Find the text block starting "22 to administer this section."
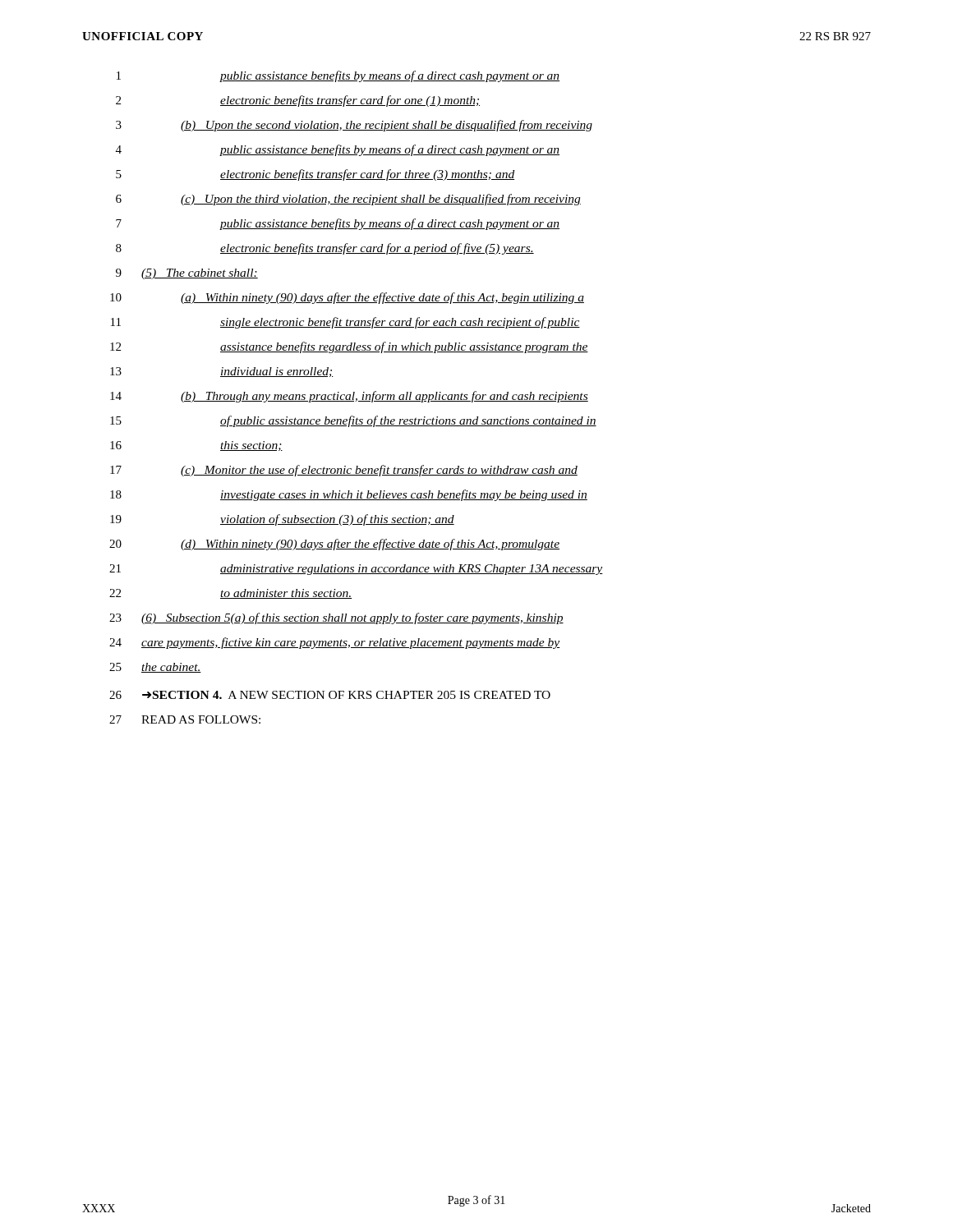Viewport: 953px width, 1232px height. (230, 594)
